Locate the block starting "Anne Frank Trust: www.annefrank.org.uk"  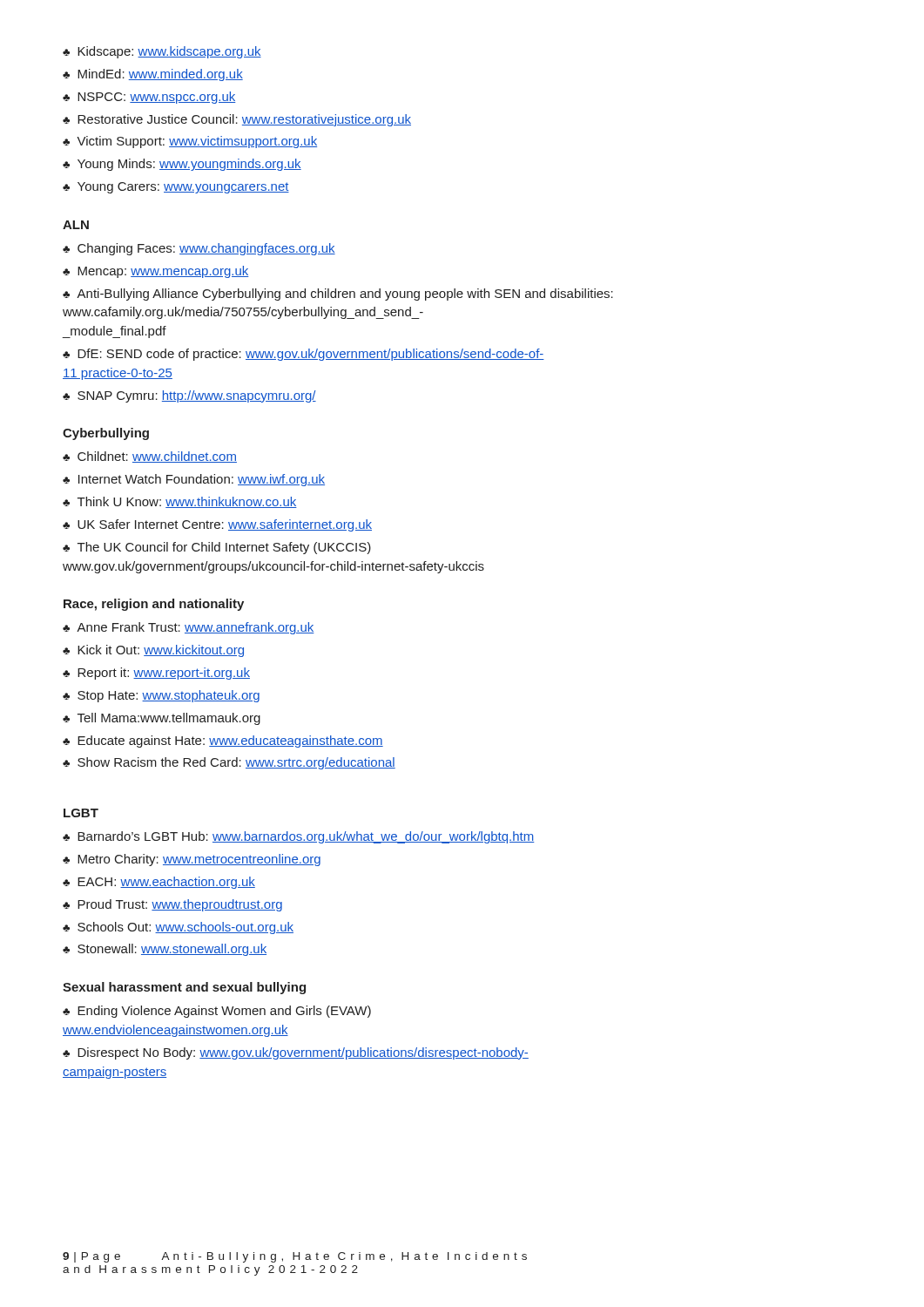[x=195, y=627]
